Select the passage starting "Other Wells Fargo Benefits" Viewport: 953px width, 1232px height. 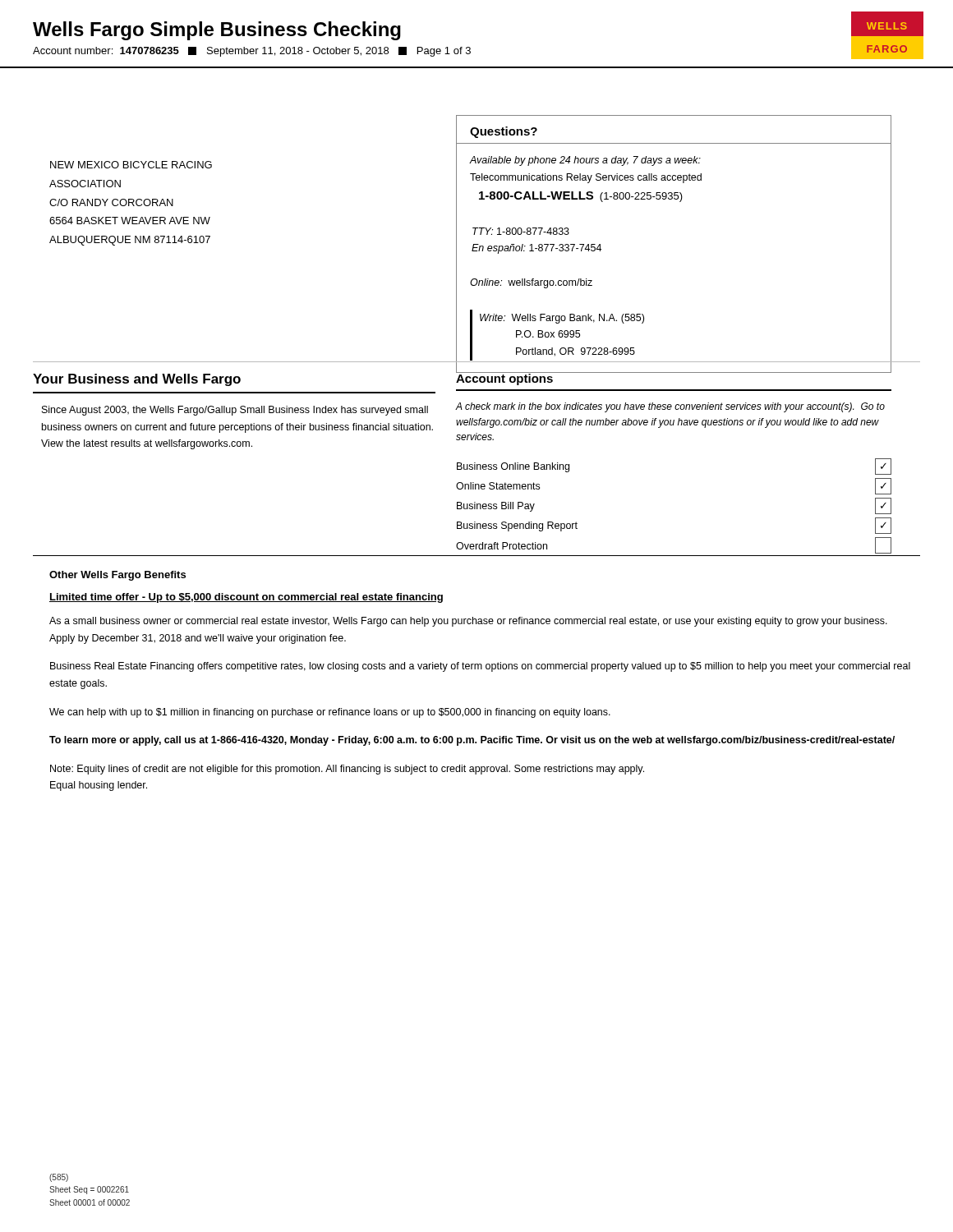(x=118, y=574)
